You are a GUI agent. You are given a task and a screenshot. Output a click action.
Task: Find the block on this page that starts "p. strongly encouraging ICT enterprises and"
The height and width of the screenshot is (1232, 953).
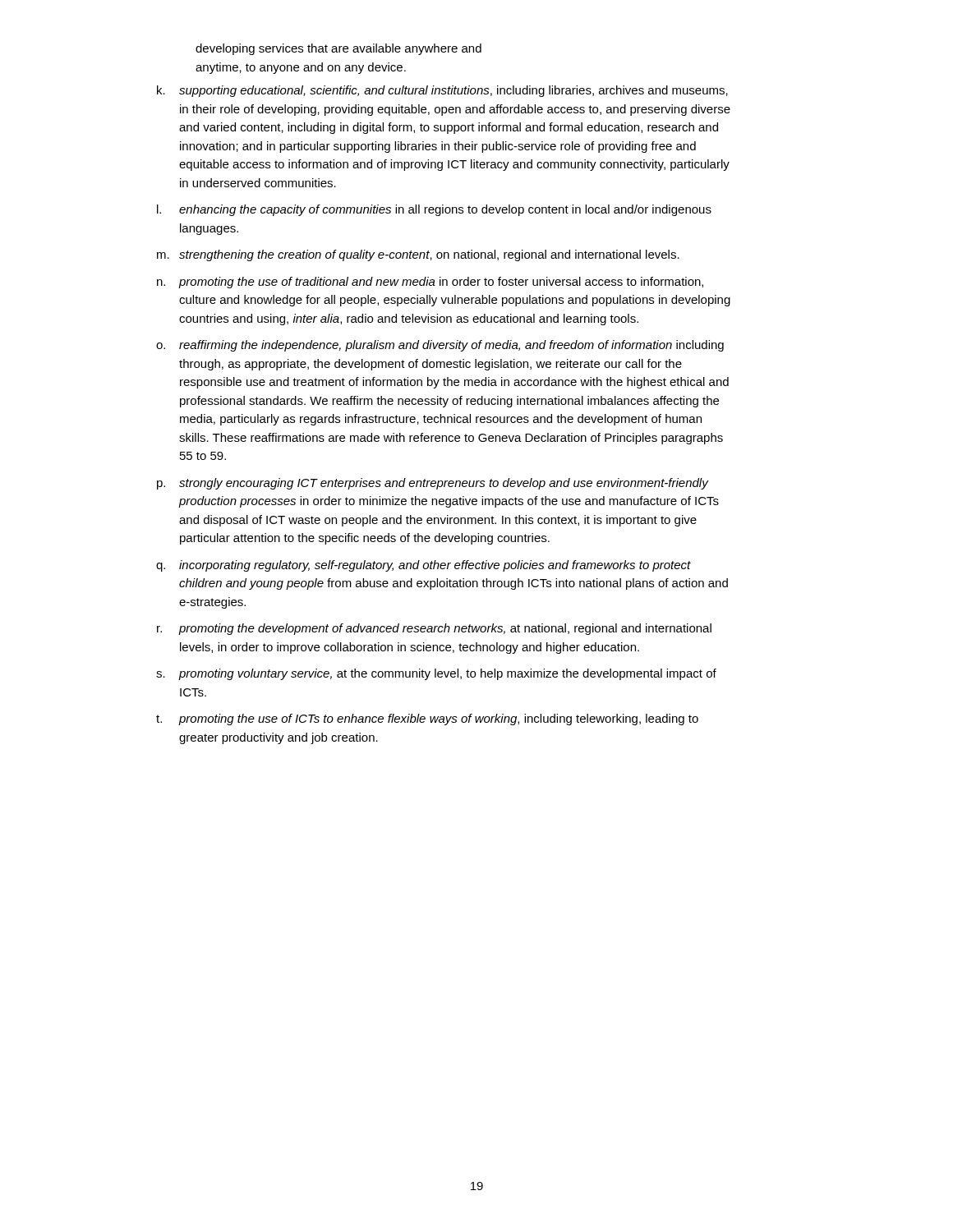coord(444,510)
